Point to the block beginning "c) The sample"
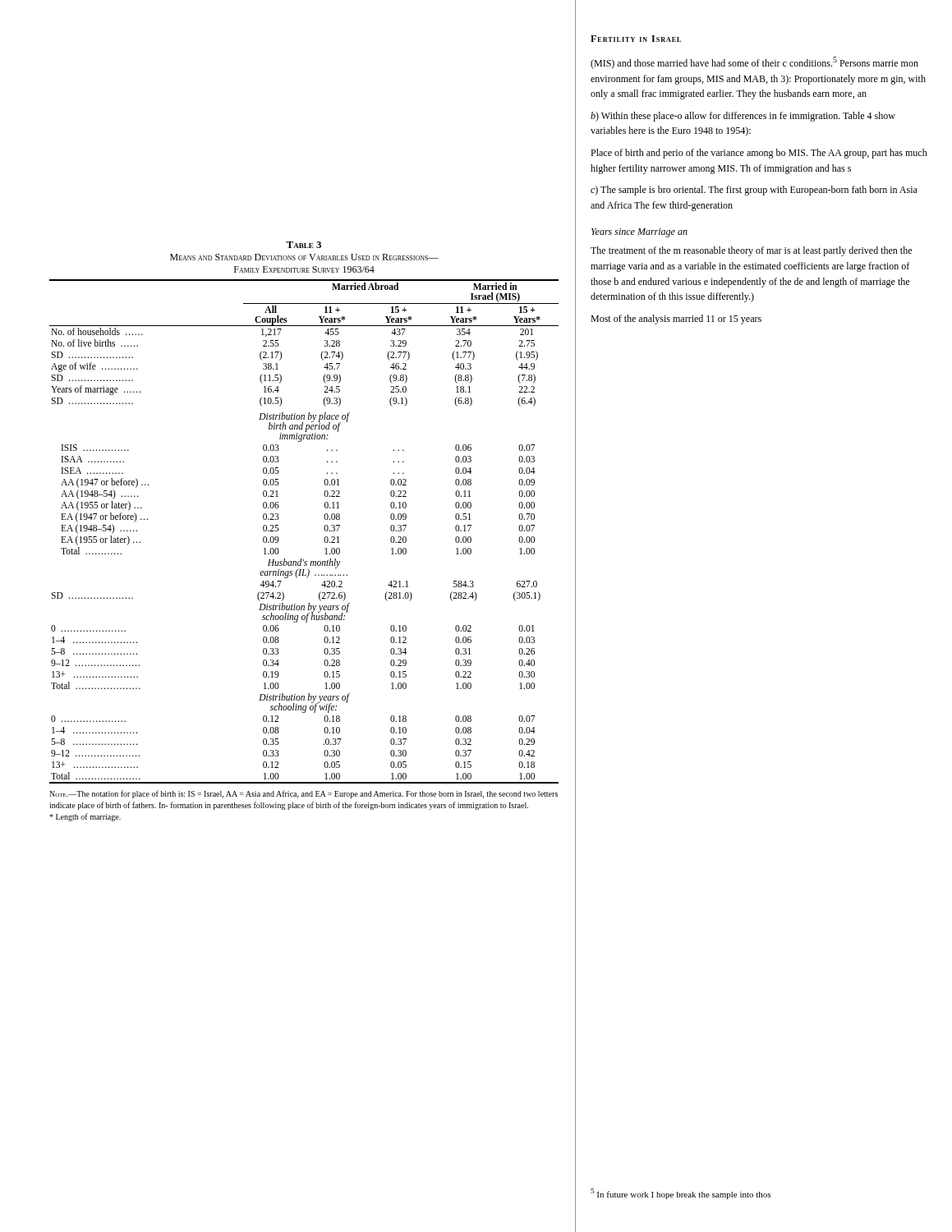This screenshot has width=952, height=1232. (x=754, y=197)
